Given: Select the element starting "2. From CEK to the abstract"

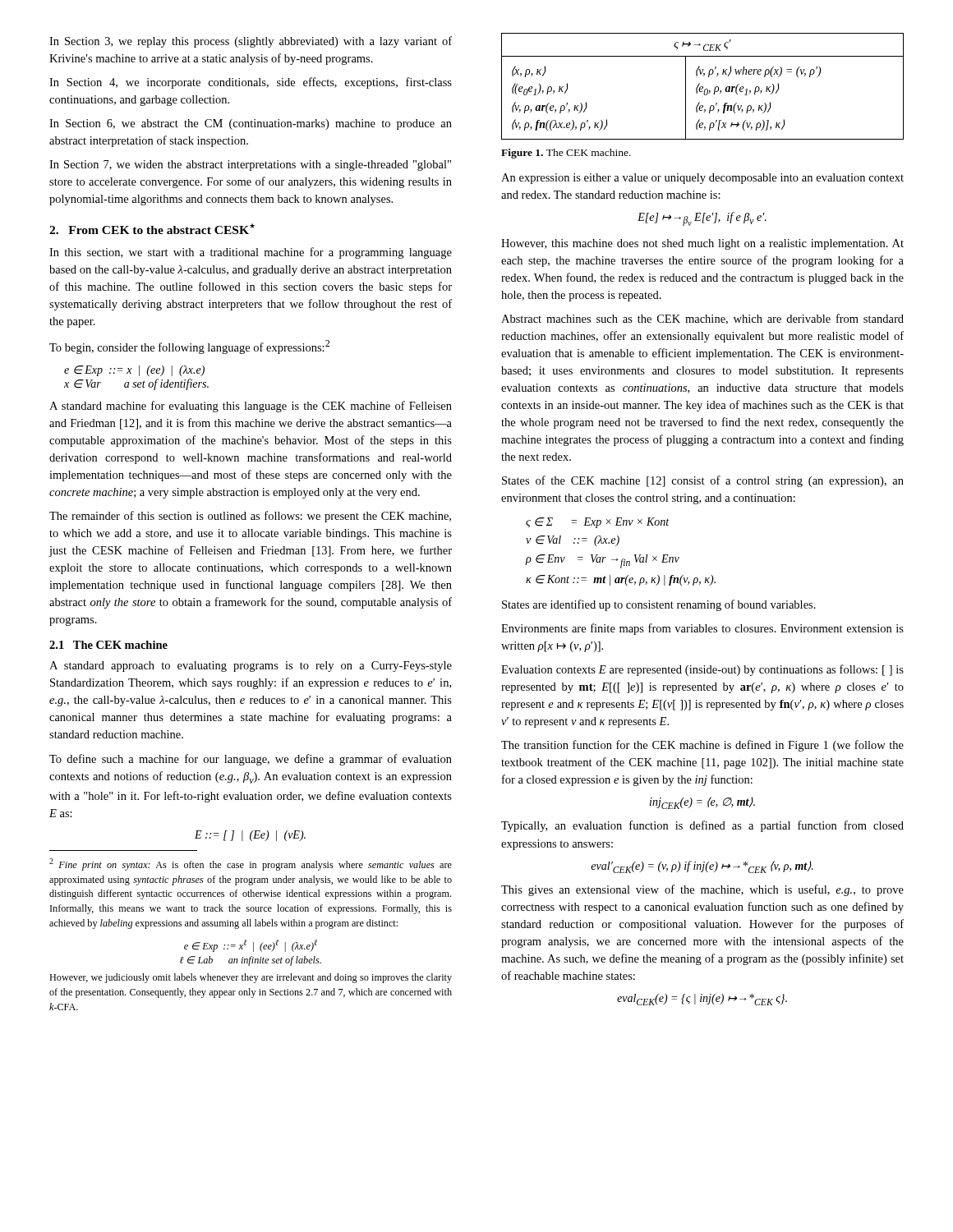Looking at the screenshot, I should click(x=152, y=228).
